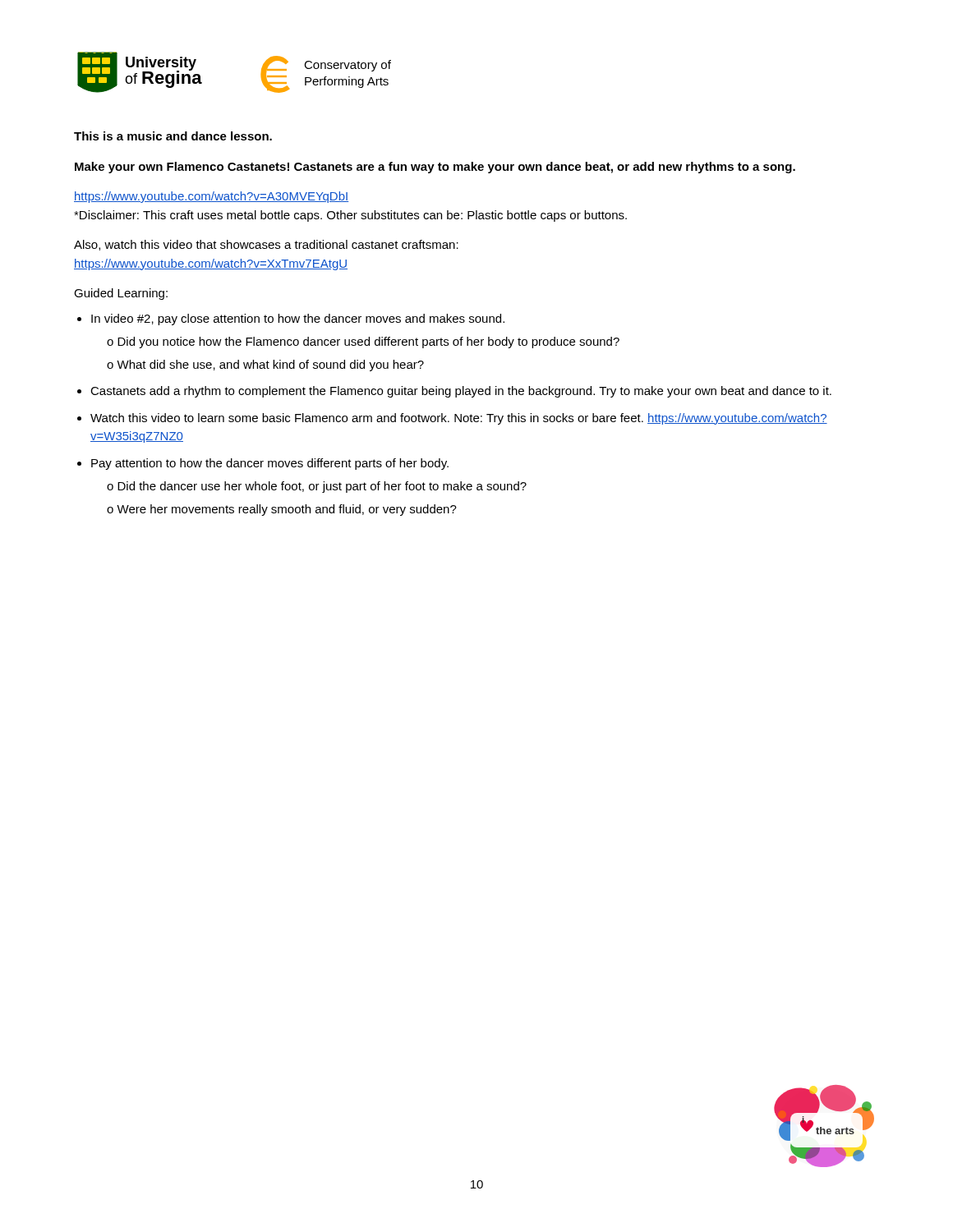Locate the text block starting "Did you notice how the"
The image size is (953, 1232).
(493, 342)
